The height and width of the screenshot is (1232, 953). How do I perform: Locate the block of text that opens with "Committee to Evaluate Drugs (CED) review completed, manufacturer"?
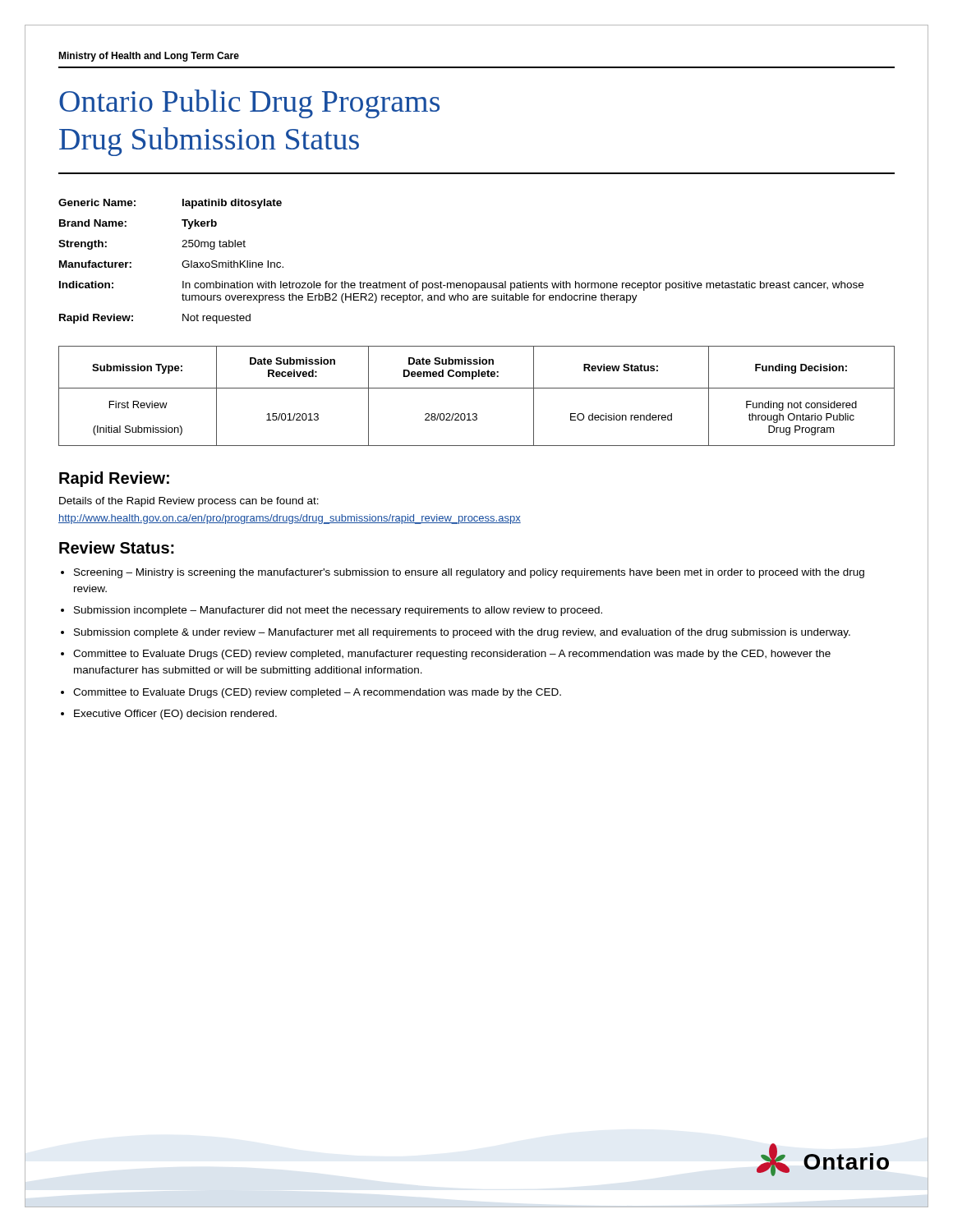pyautogui.click(x=452, y=662)
